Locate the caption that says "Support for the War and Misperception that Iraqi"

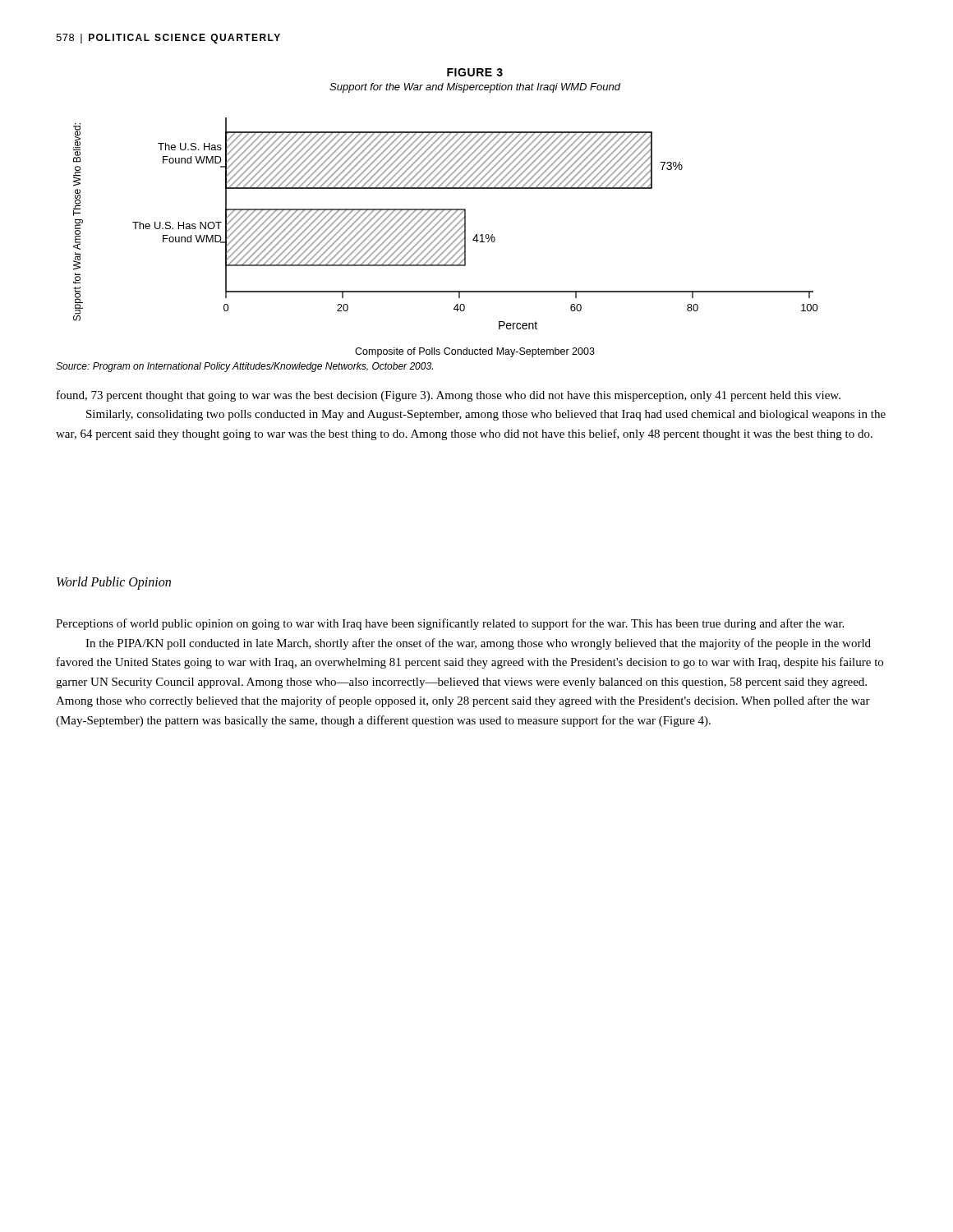[475, 87]
